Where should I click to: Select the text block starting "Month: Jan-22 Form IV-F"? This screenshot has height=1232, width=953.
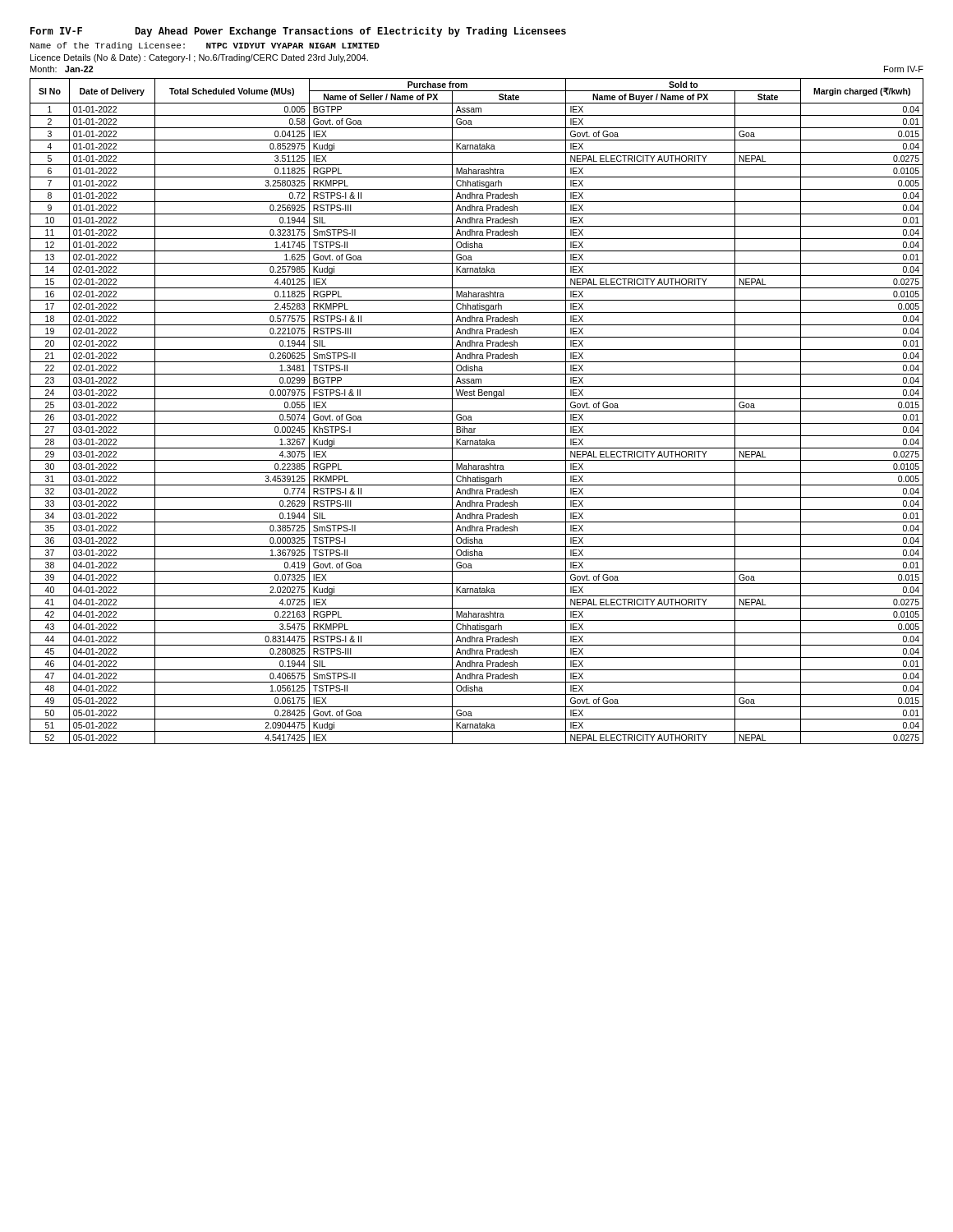tap(476, 69)
